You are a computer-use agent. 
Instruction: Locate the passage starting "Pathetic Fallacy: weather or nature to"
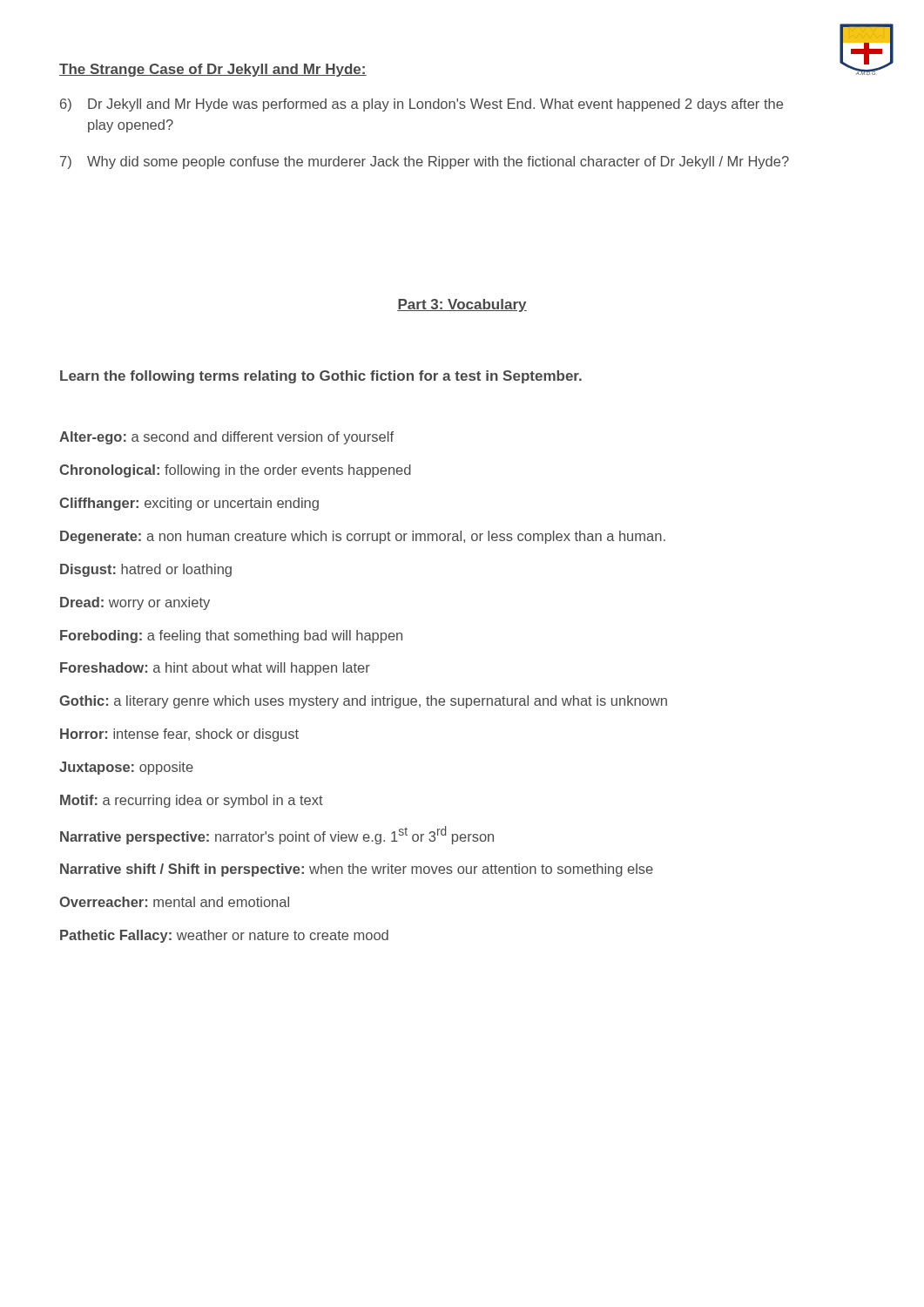click(x=224, y=935)
